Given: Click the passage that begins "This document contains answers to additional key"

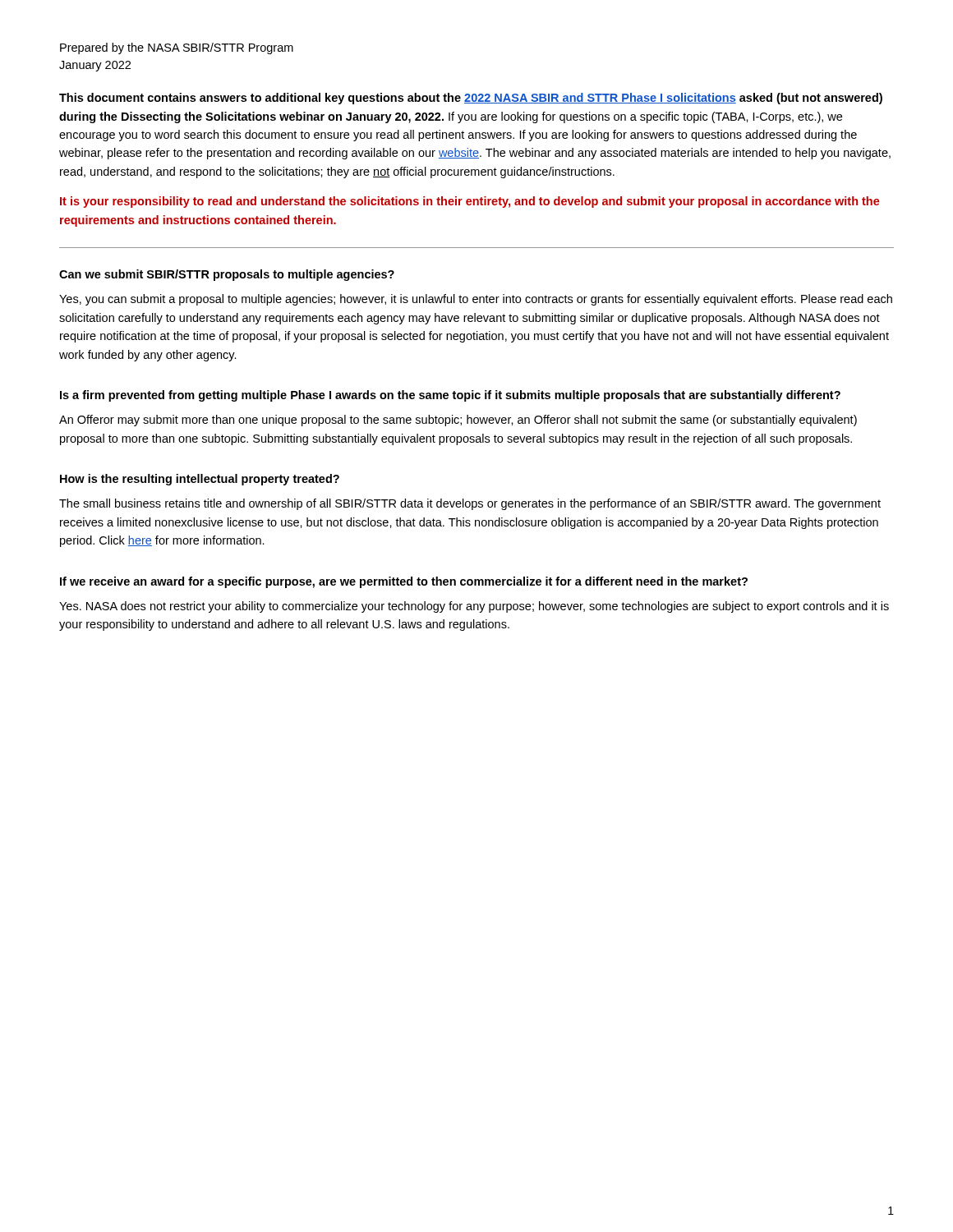Looking at the screenshot, I should tap(475, 135).
